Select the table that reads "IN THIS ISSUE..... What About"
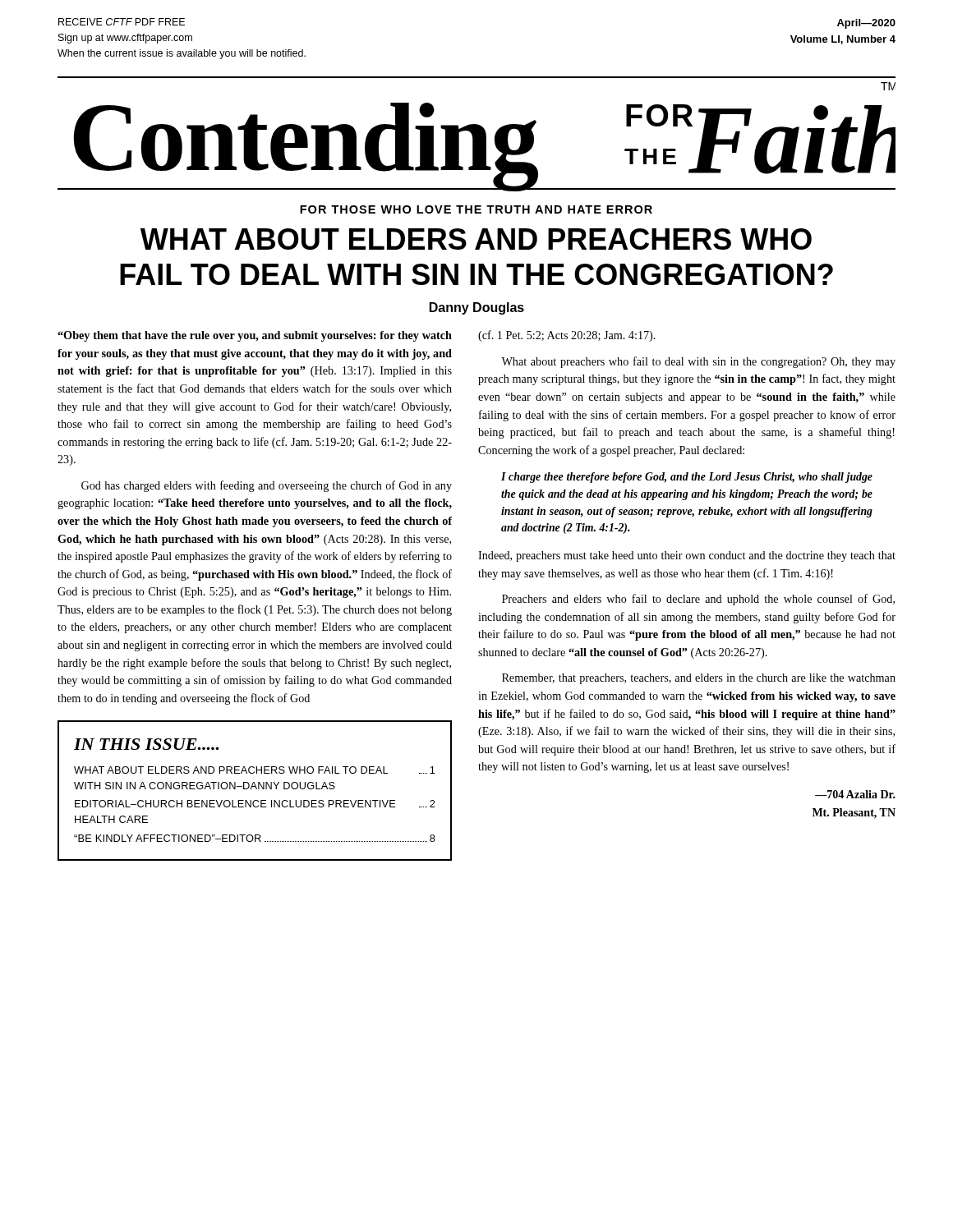 tap(255, 791)
